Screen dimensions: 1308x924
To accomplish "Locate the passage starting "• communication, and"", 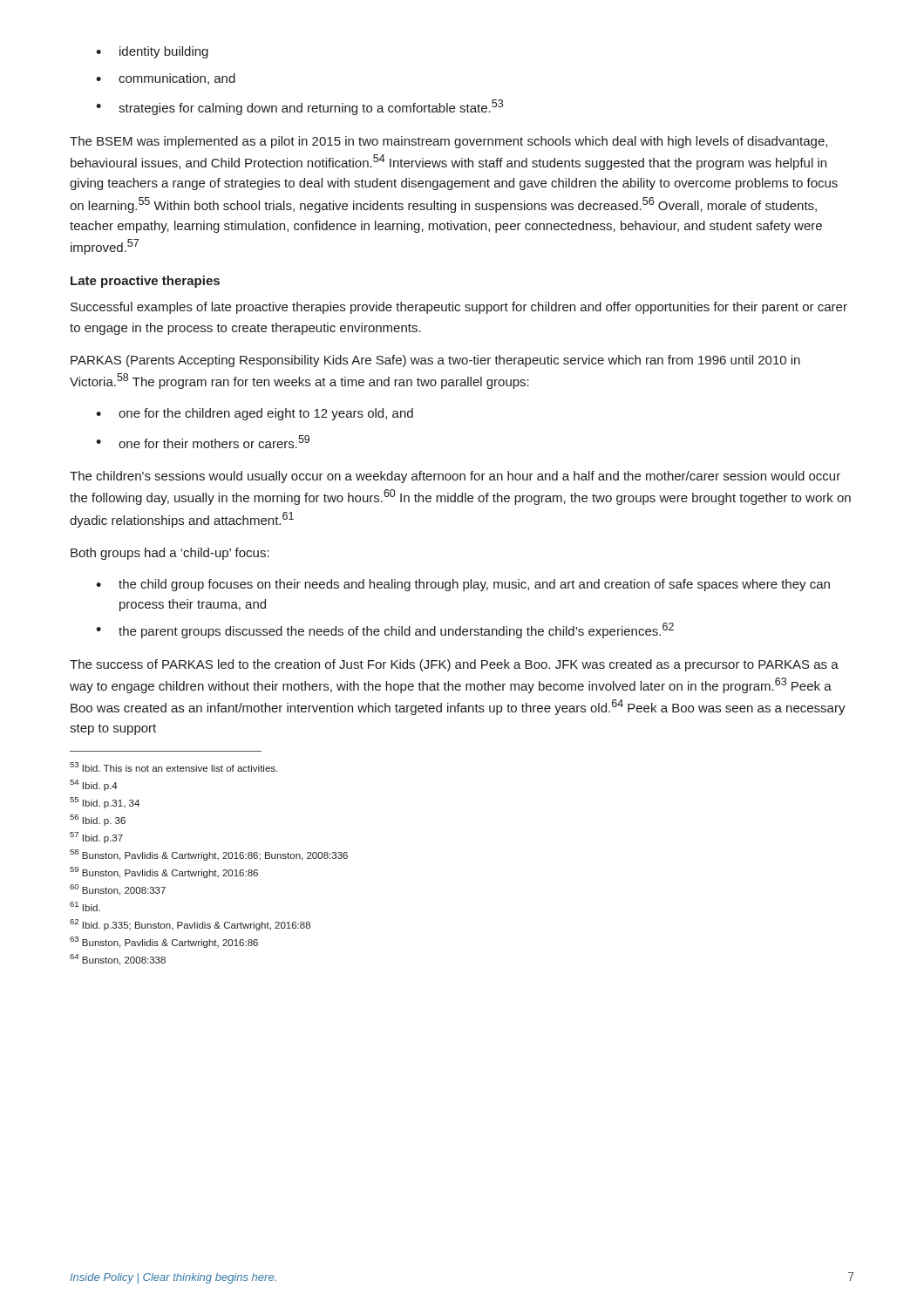I will (166, 79).
